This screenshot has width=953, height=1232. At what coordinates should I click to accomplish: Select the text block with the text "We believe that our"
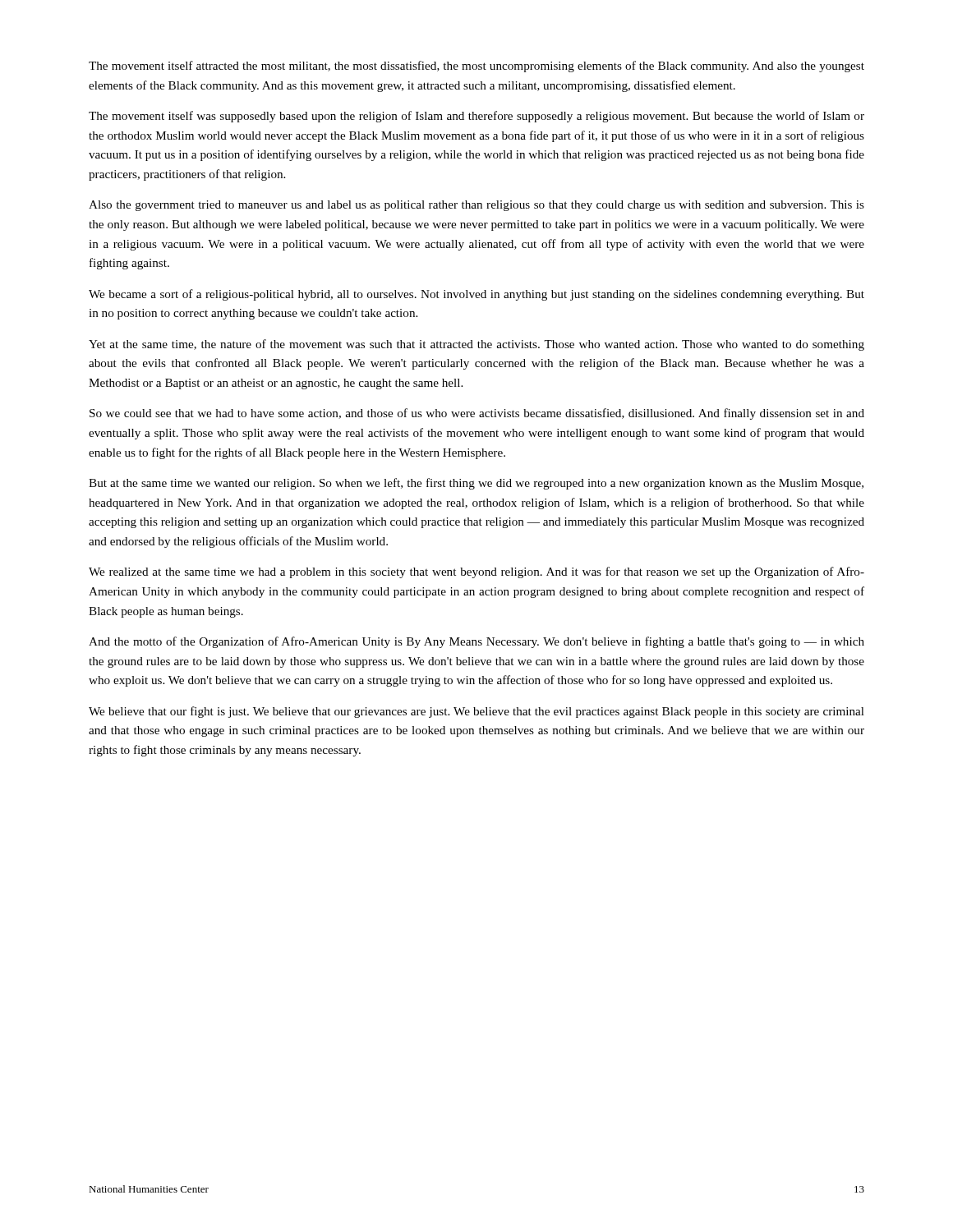point(476,730)
